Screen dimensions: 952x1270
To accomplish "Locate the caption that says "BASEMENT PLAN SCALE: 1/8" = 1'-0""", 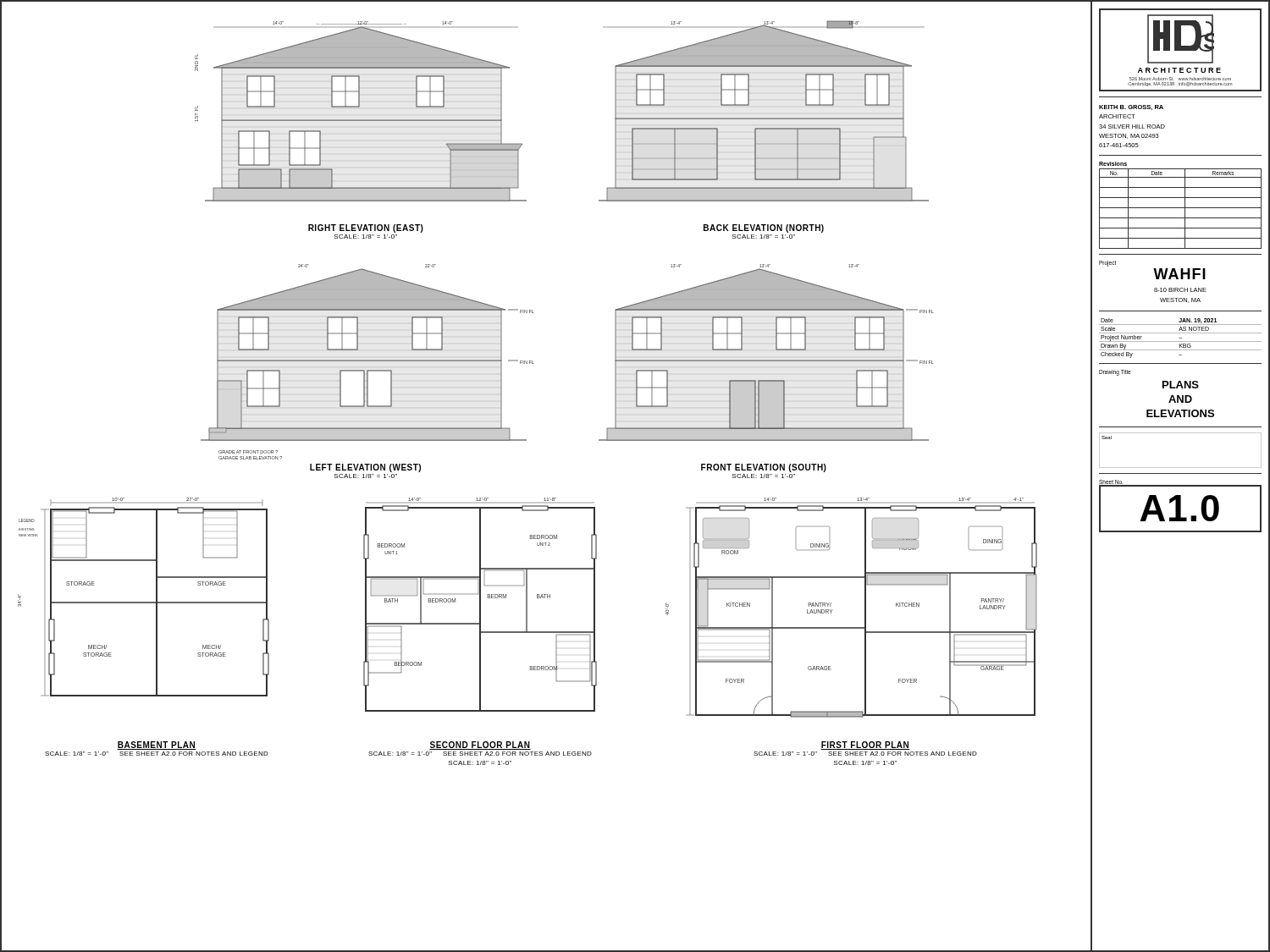I will (x=157, y=749).
